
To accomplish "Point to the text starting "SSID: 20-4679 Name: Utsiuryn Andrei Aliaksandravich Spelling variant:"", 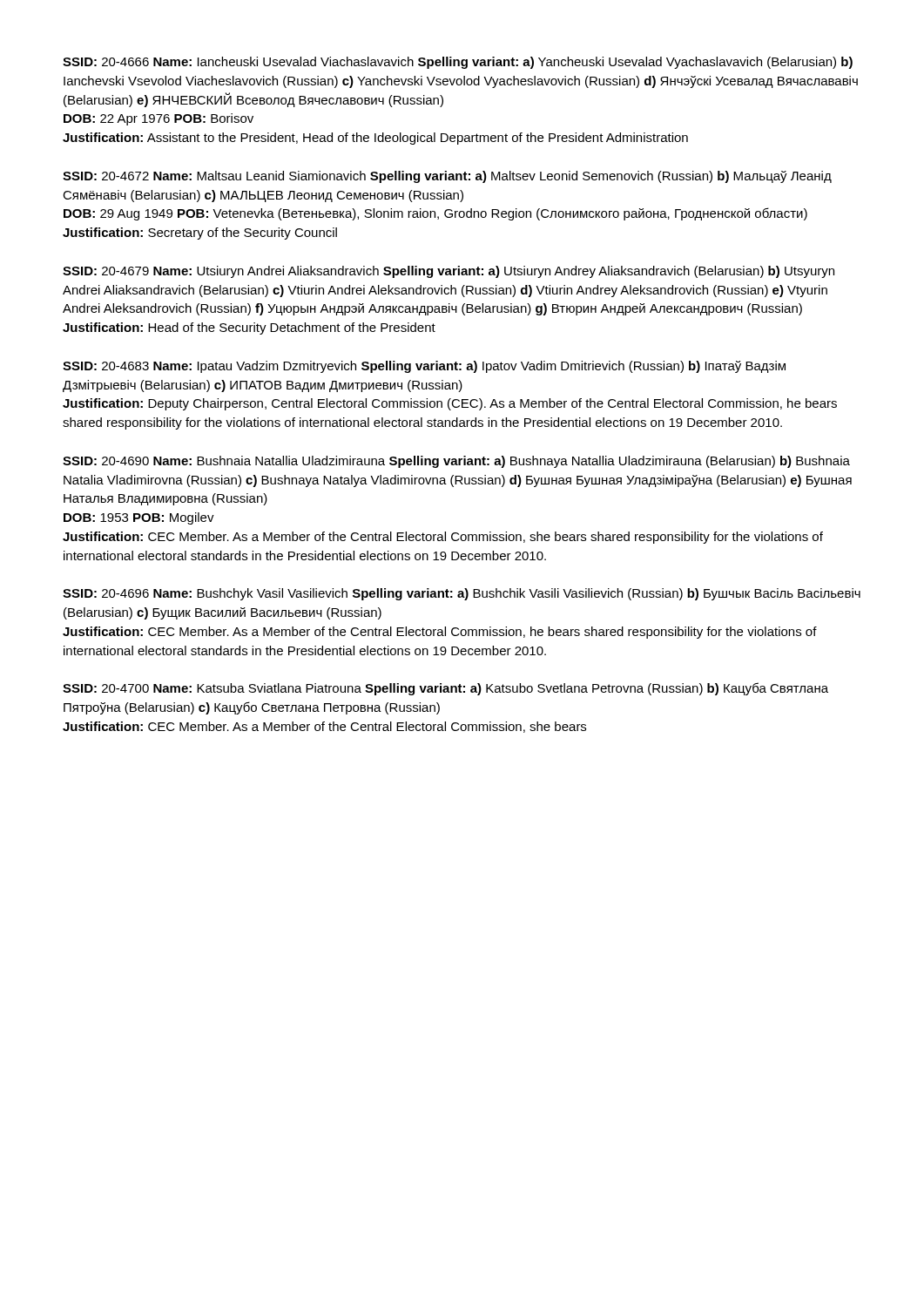I will click(462, 299).
